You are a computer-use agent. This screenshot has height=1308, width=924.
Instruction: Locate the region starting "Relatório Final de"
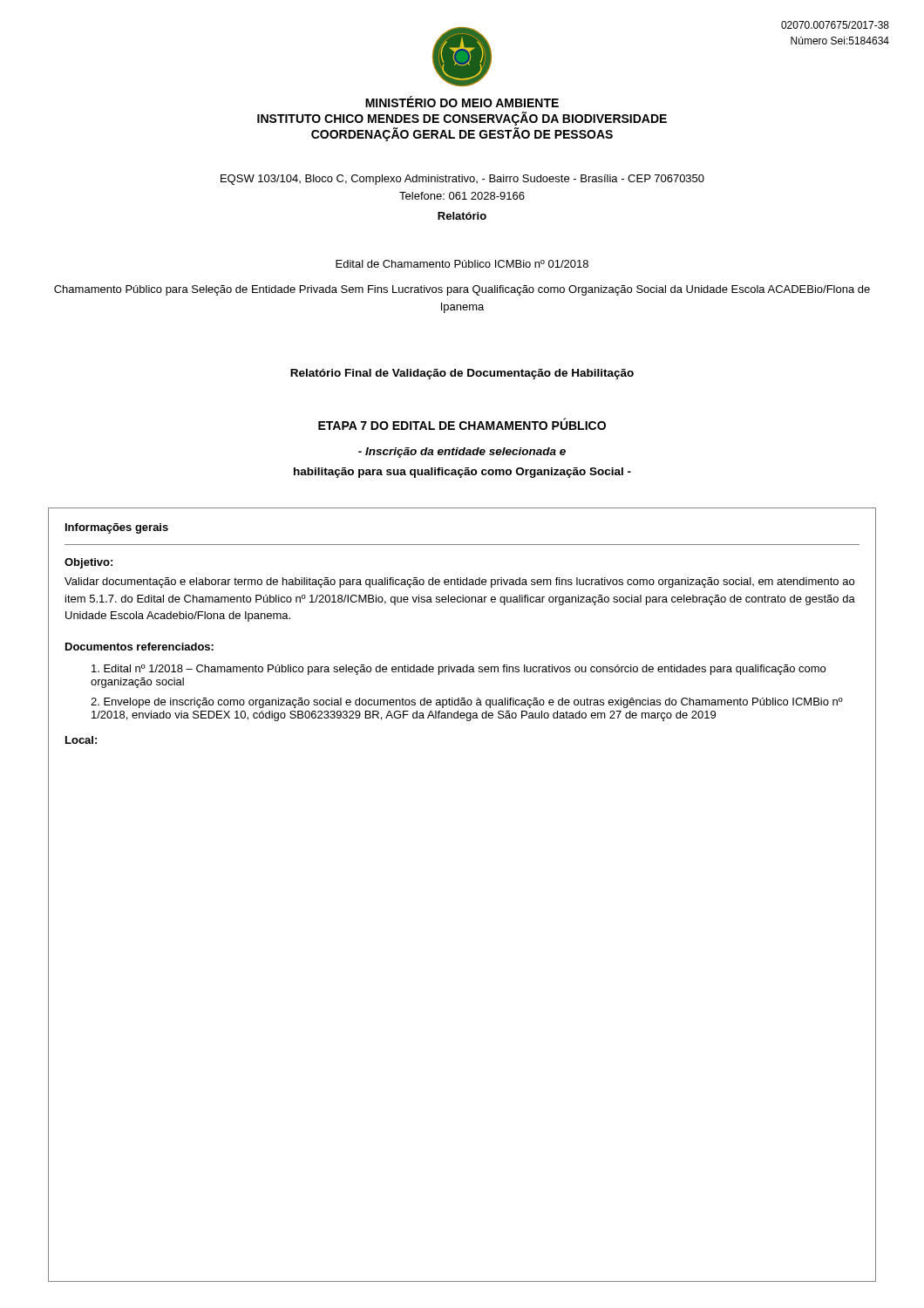click(462, 373)
